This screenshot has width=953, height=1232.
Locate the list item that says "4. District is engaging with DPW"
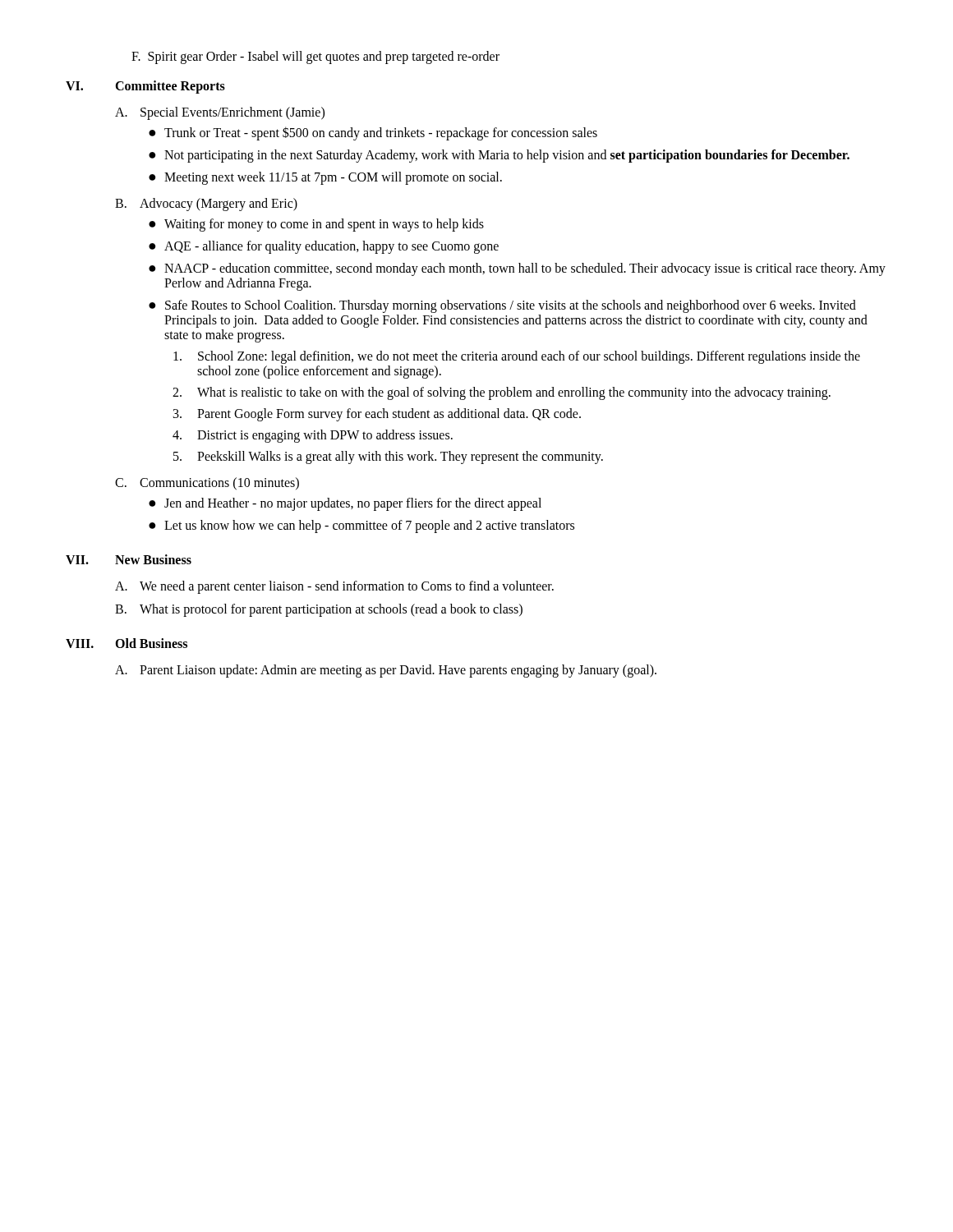pyautogui.click(x=313, y=436)
